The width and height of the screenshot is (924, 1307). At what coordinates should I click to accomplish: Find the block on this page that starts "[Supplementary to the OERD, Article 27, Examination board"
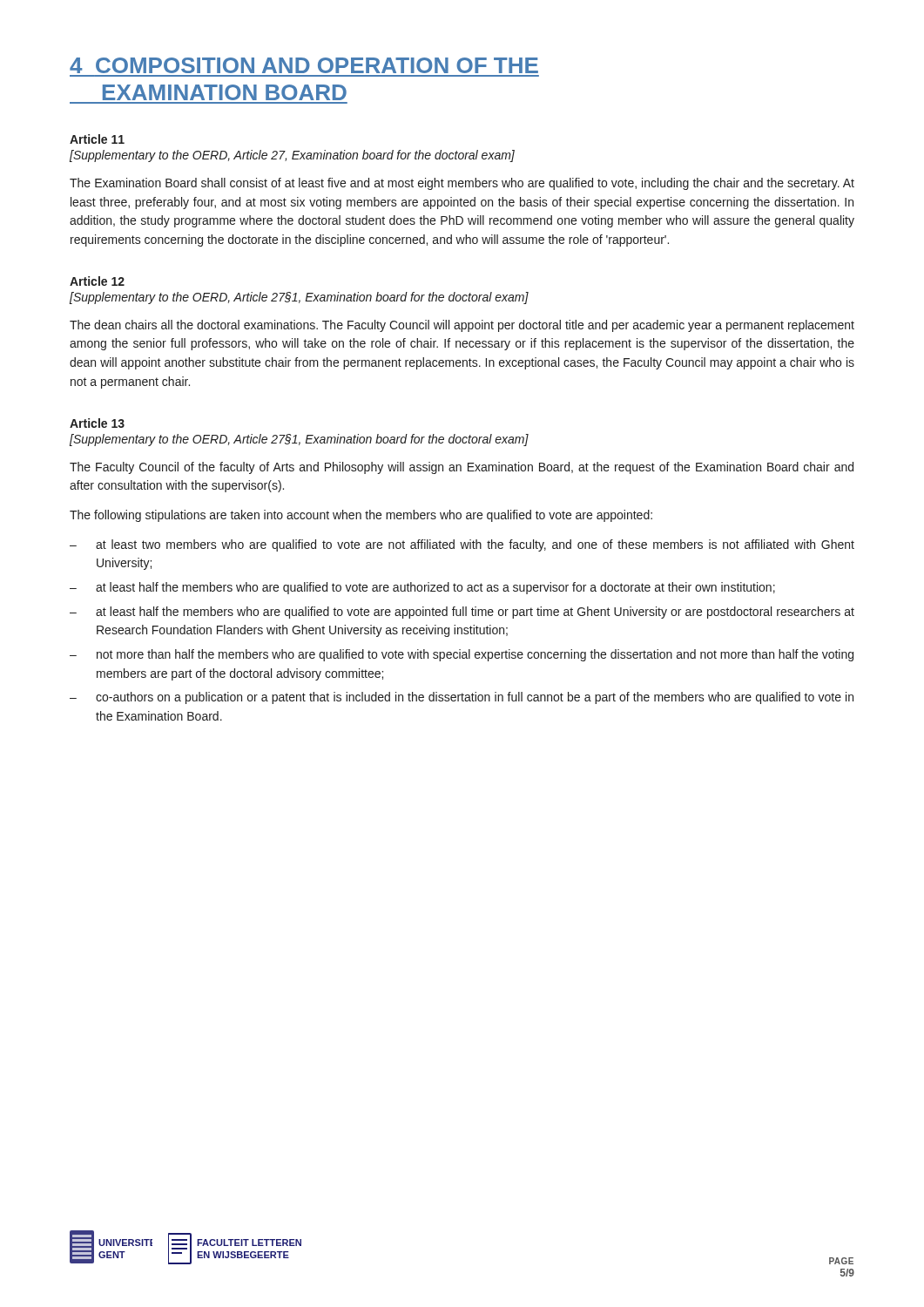tap(292, 155)
